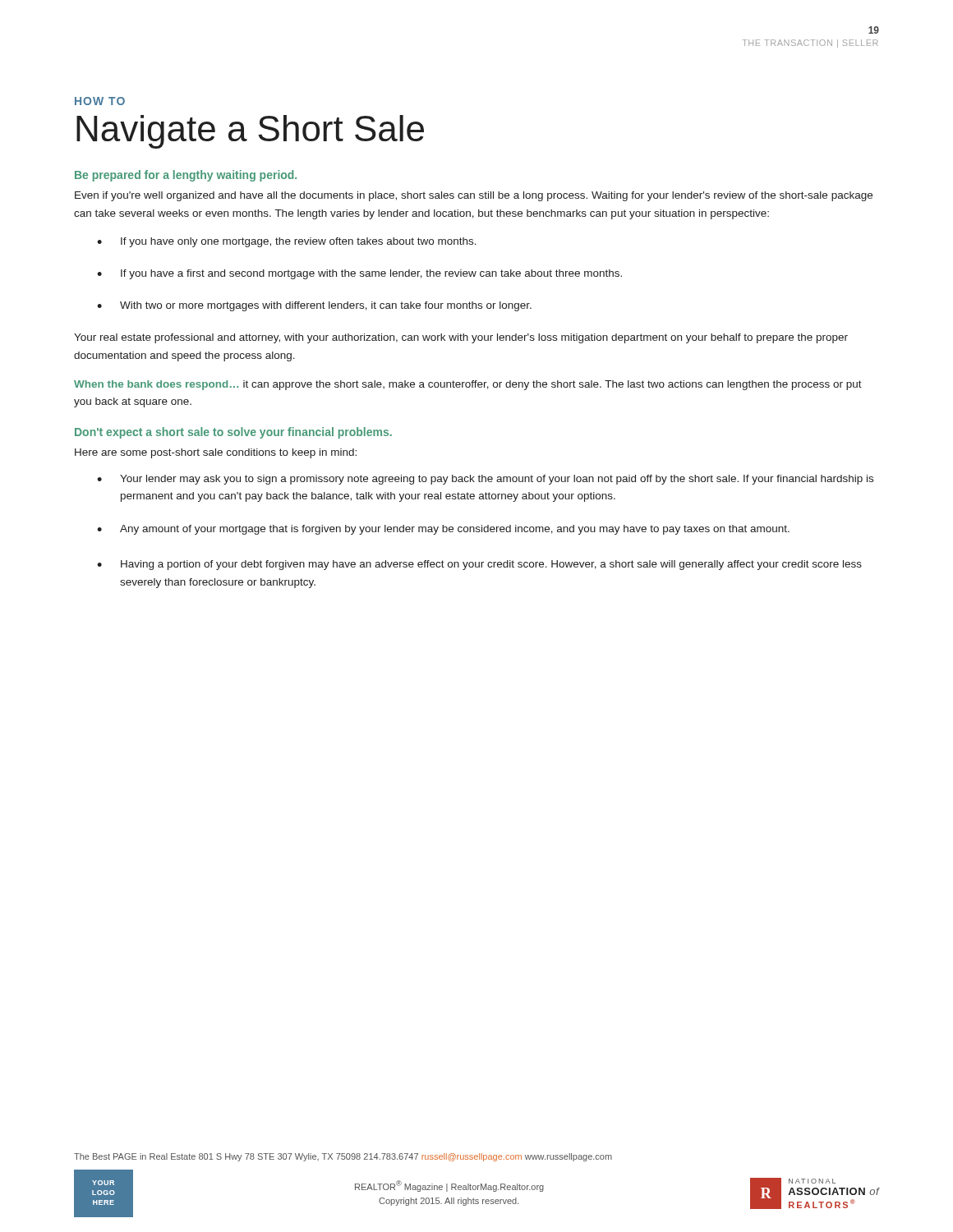The width and height of the screenshot is (953, 1232).
Task: Locate the block of text that opens with "• Any amount of"
Action: [x=488, y=530]
